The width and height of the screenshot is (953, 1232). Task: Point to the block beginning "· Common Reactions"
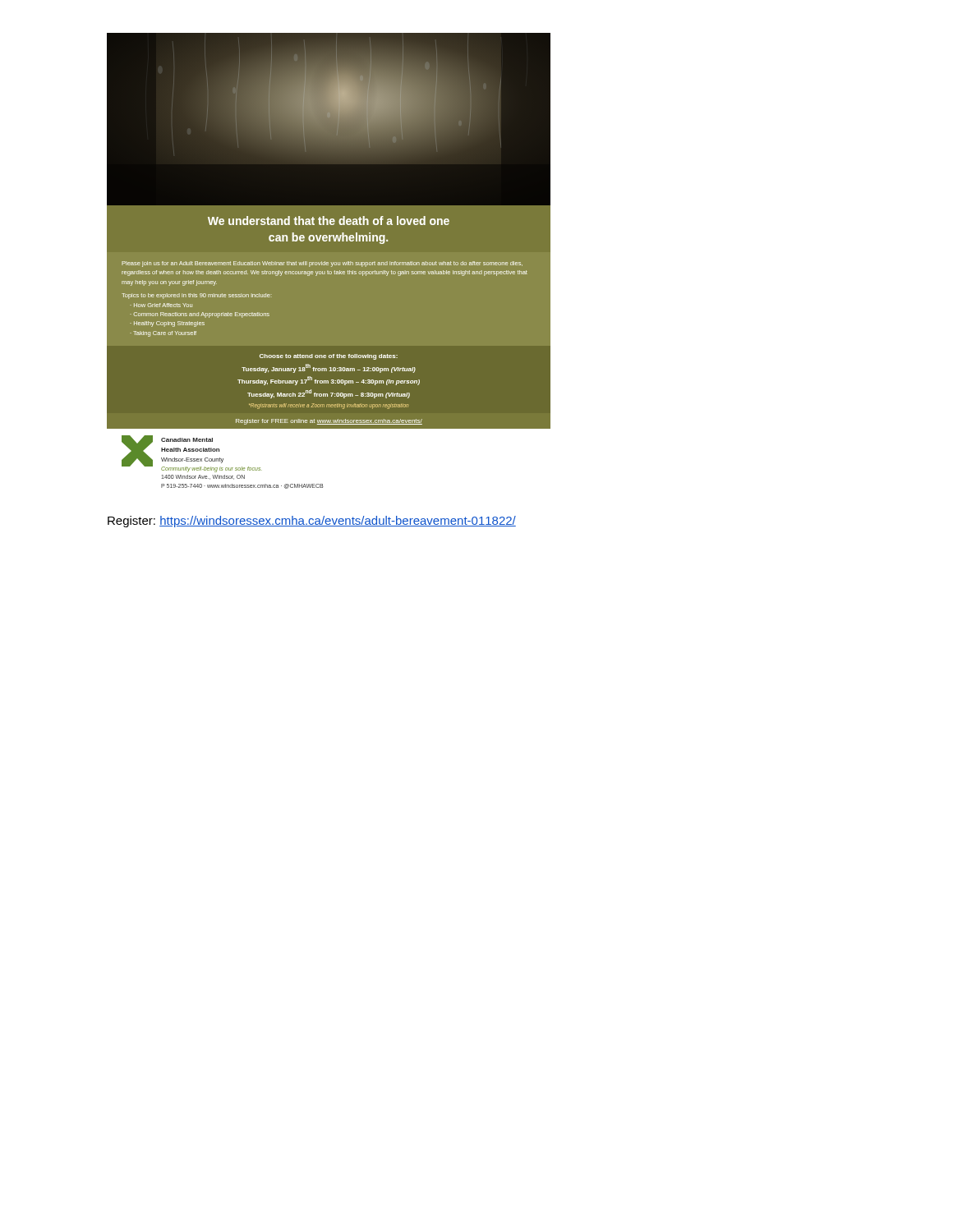(x=200, y=314)
